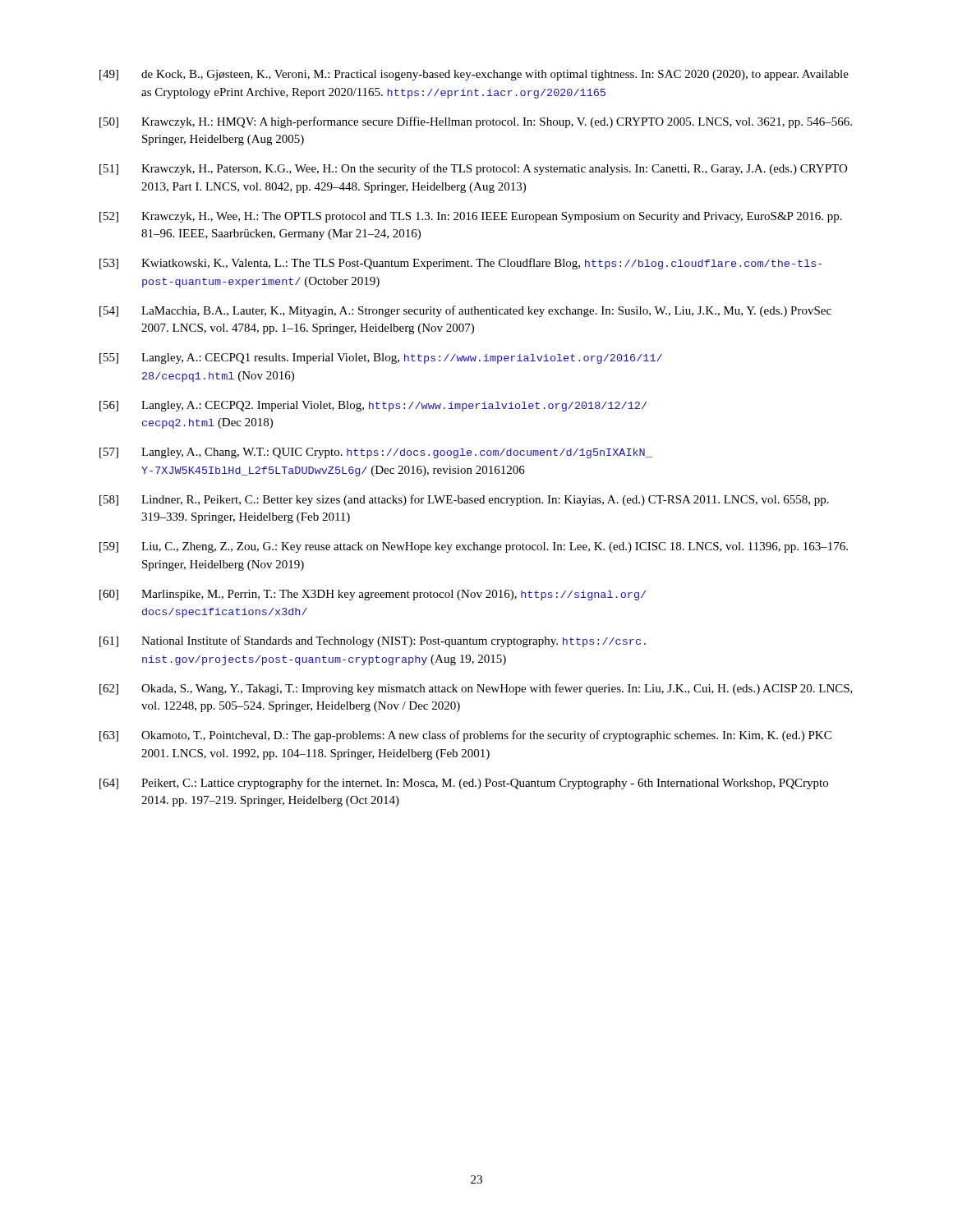This screenshot has height=1232, width=953.
Task: Navigate to the element starting "[62] Okada, S., Wang, Y., Takagi, T.:"
Action: click(476, 698)
